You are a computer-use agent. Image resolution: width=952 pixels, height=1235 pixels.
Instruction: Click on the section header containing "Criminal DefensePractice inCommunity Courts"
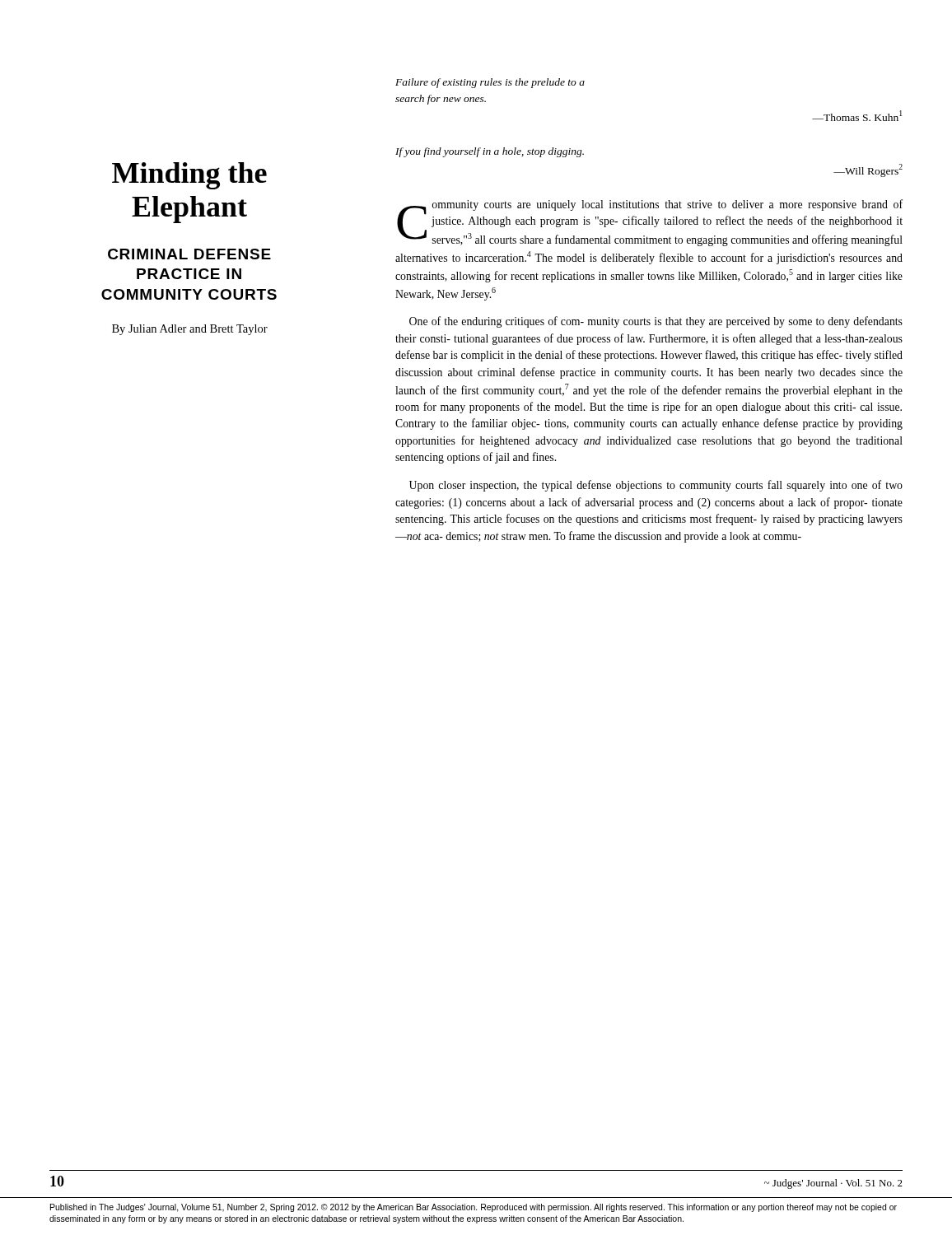(x=189, y=275)
